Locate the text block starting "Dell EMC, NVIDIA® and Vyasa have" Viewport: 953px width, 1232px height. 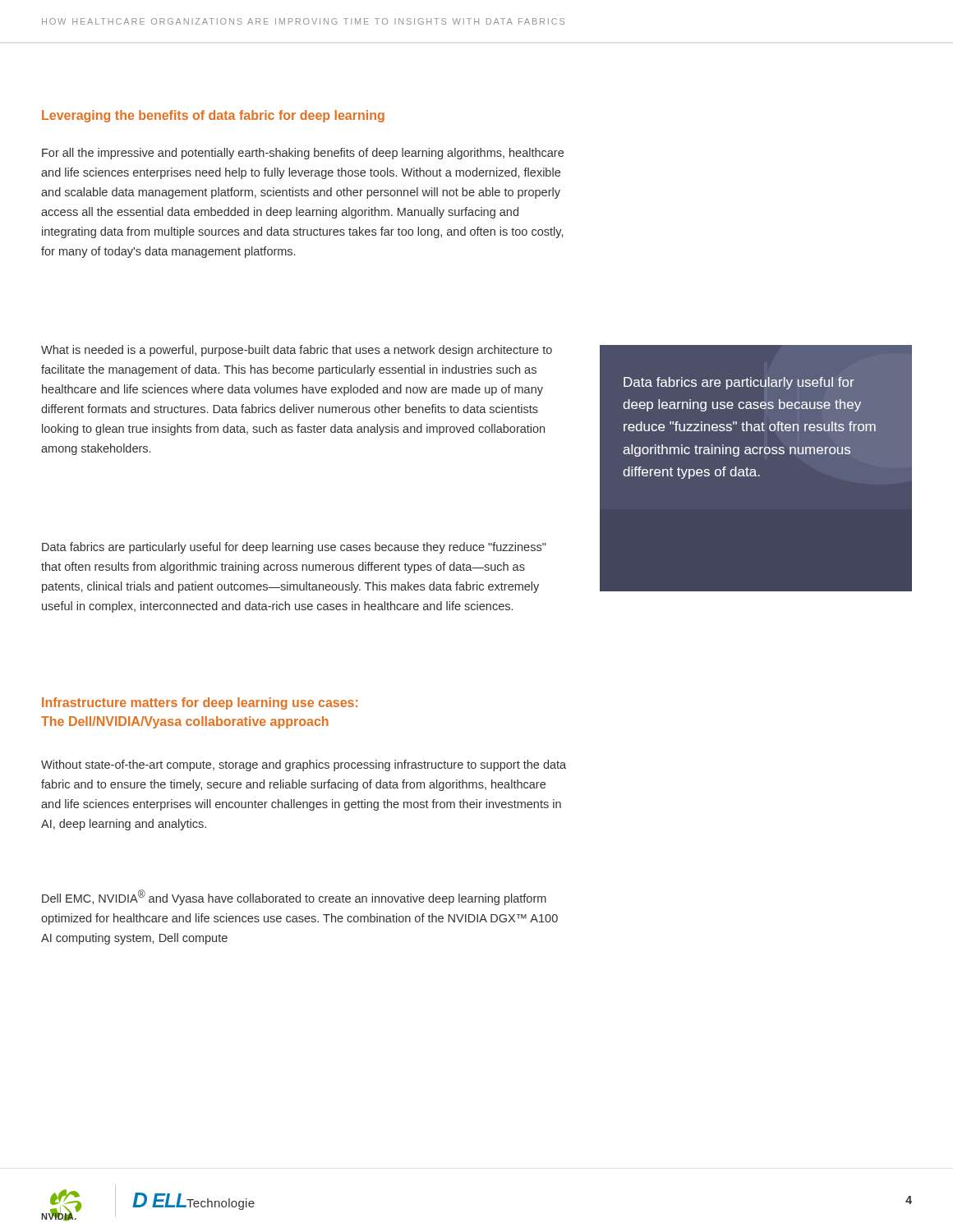click(300, 916)
